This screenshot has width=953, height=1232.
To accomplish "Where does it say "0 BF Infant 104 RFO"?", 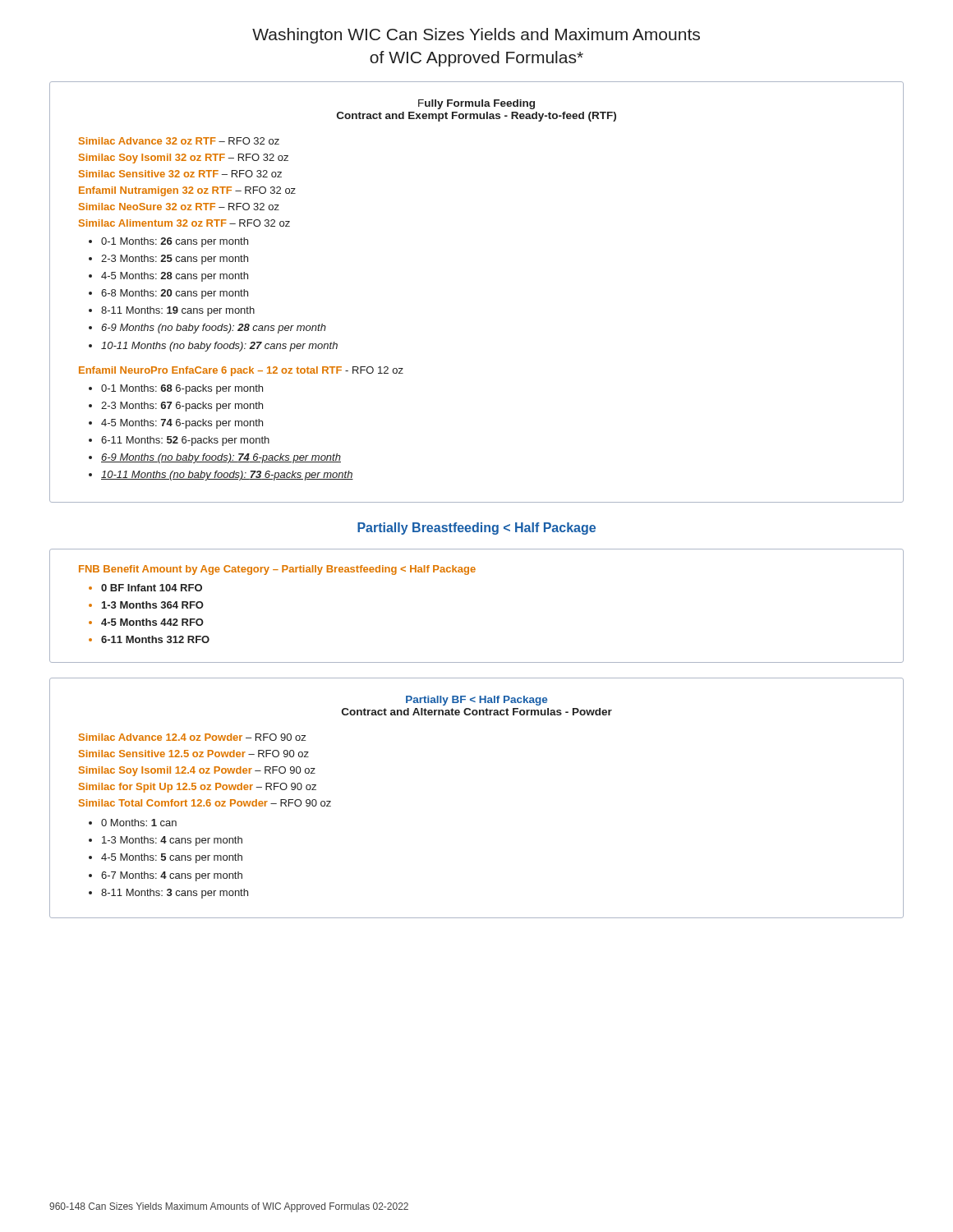I will click(x=152, y=587).
